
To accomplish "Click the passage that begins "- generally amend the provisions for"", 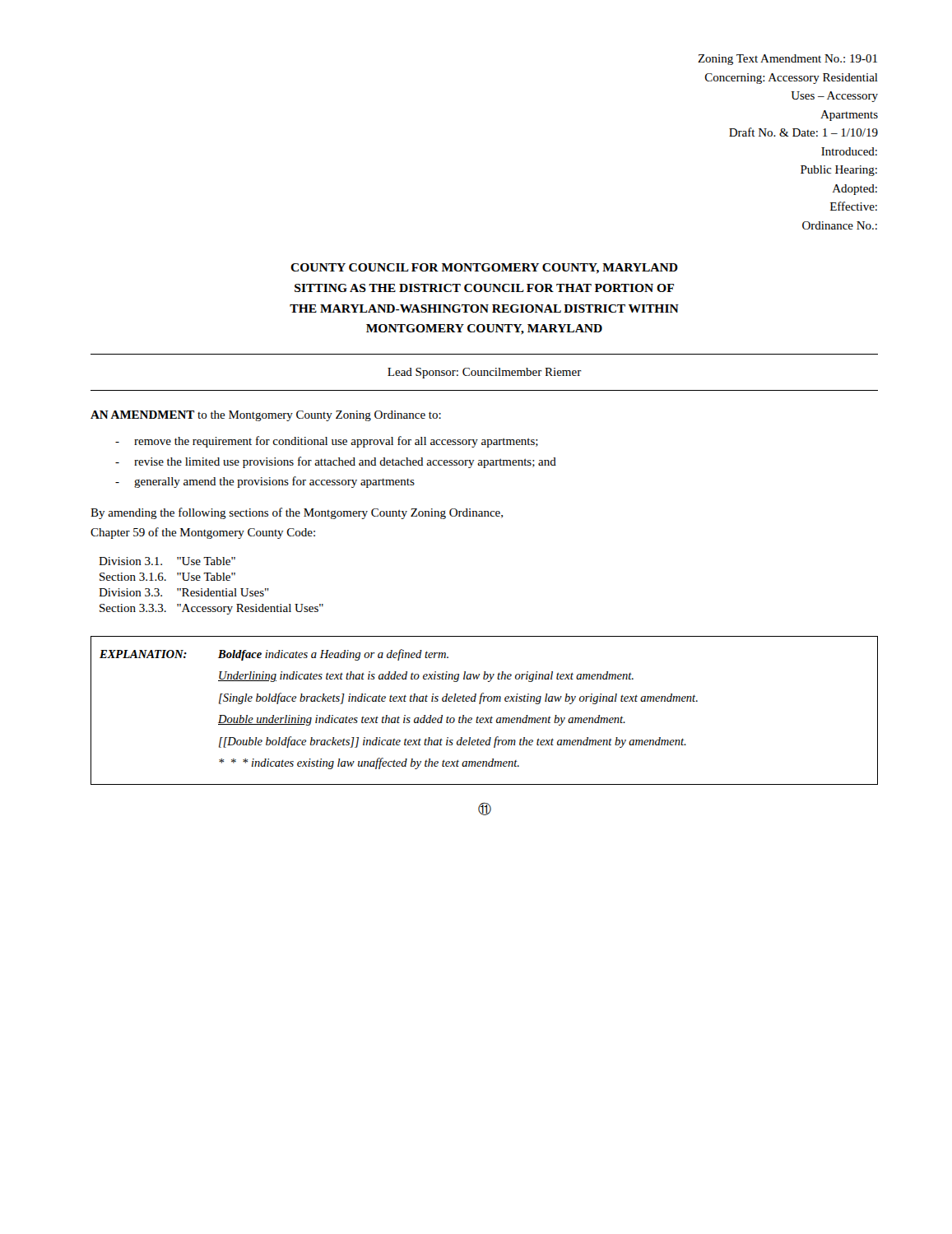I will tap(265, 482).
